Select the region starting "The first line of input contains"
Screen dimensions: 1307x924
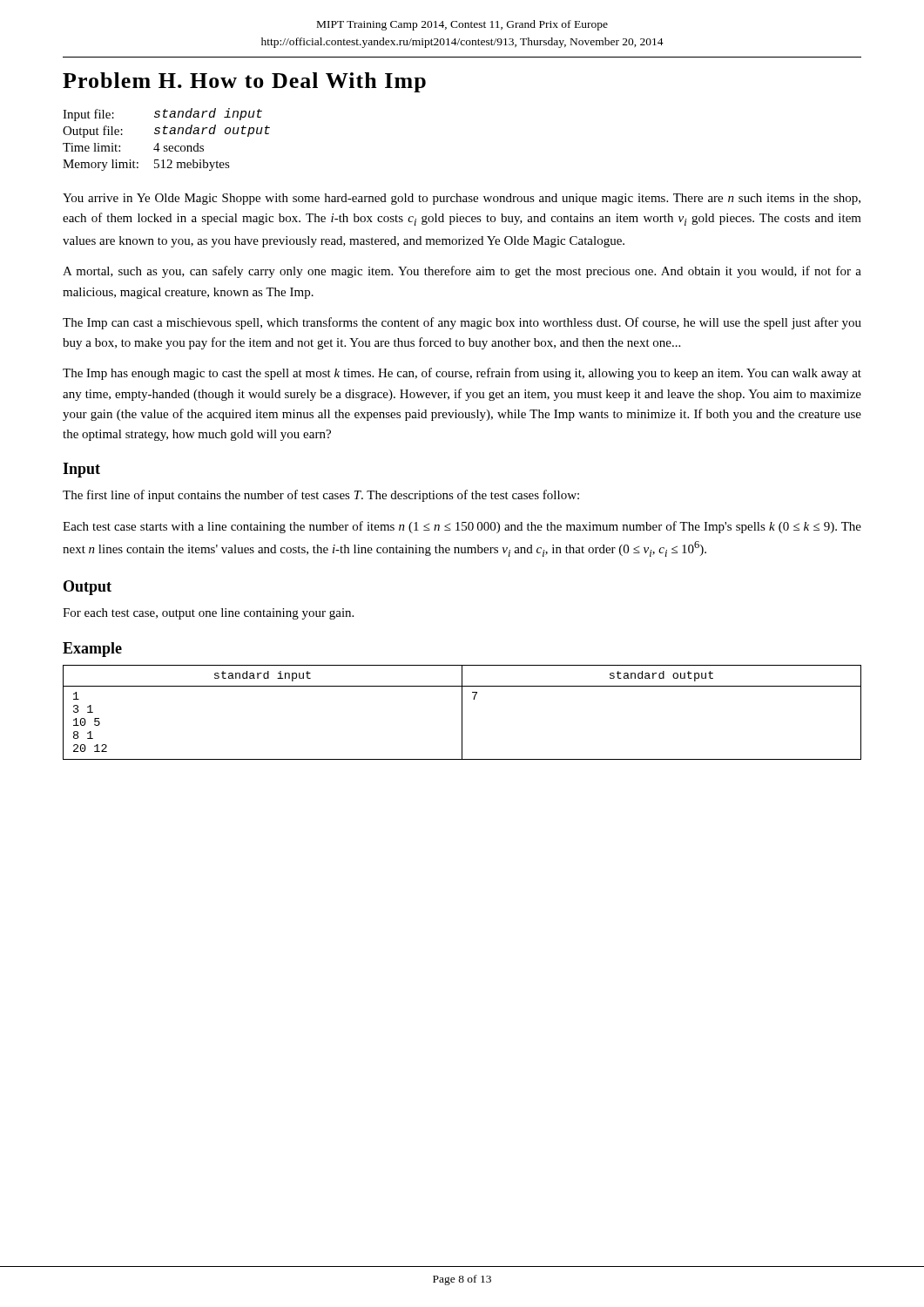tap(321, 495)
